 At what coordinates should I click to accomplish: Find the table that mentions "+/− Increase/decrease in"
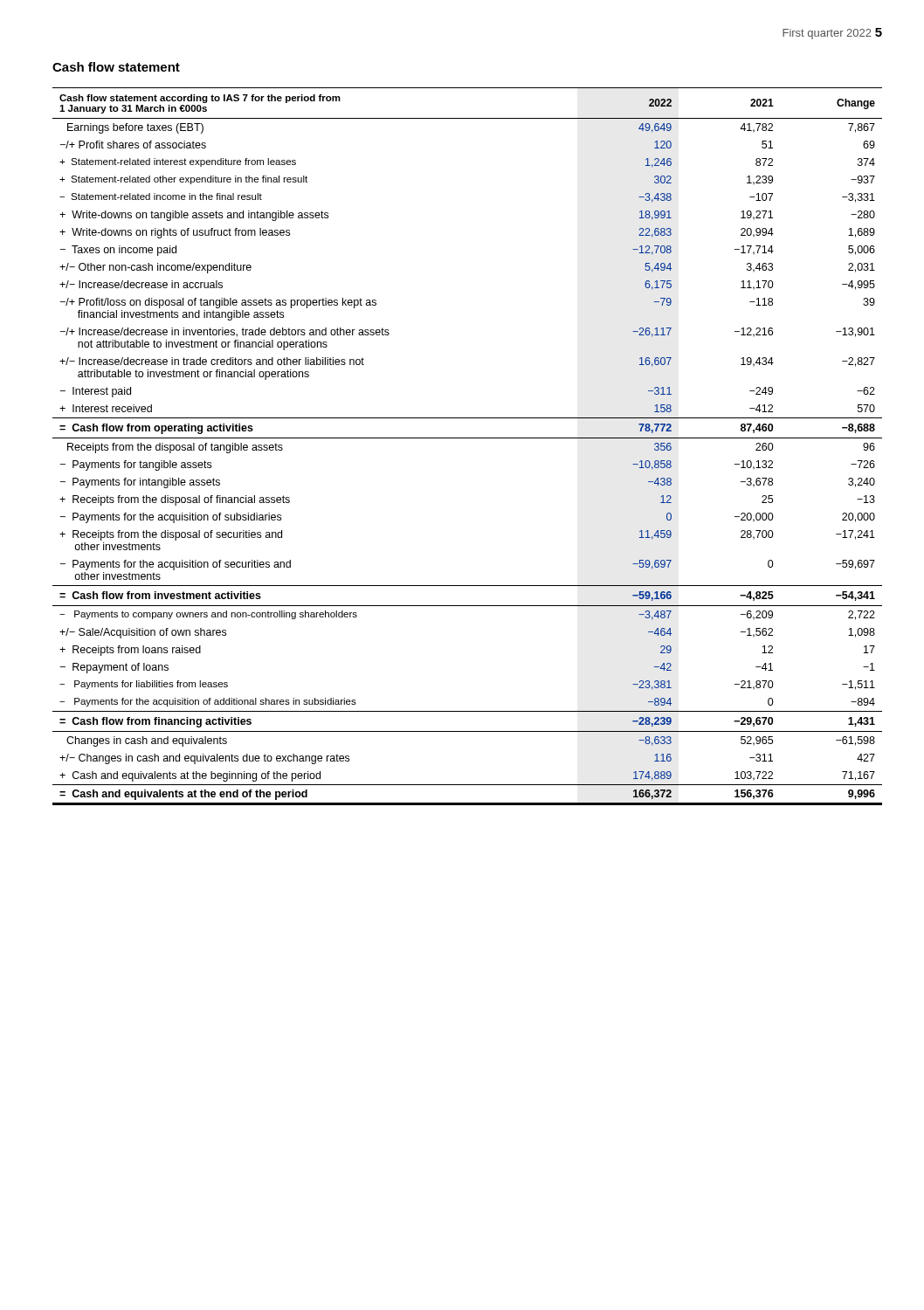pyautogui.click(x=467, y=446)
